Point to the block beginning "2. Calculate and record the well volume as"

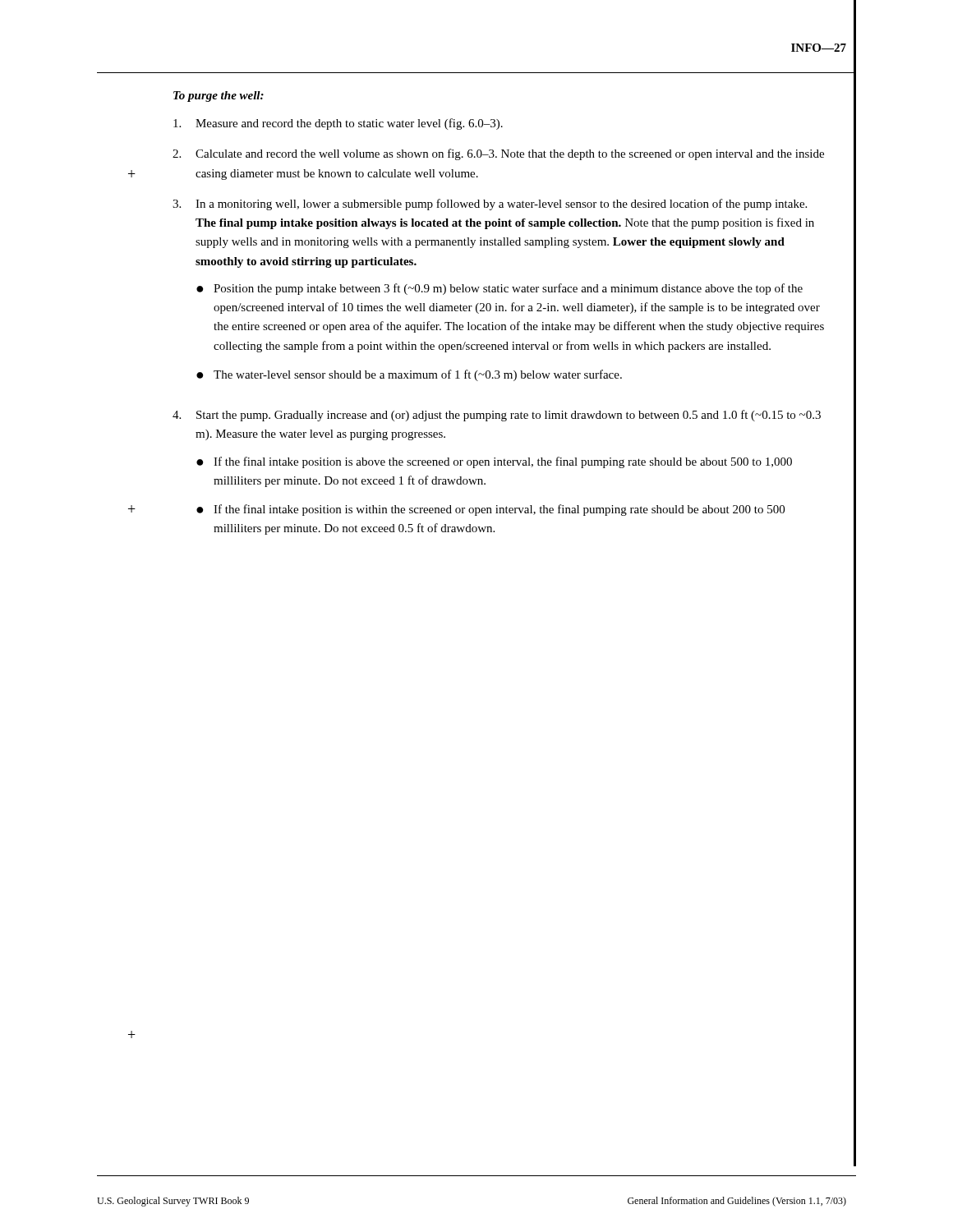[x=502, y=164]
